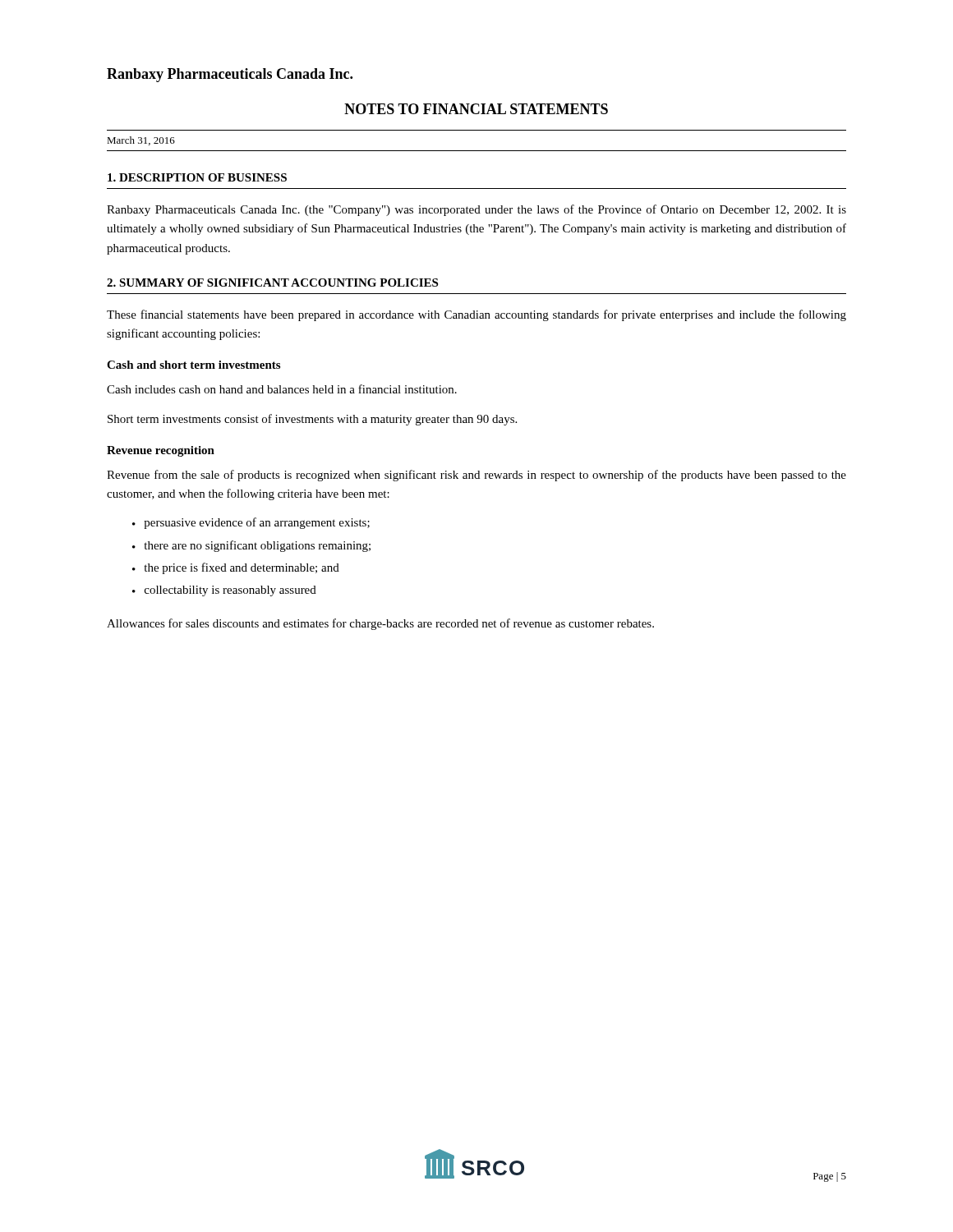The height and width of the screenshot is (1232, 953).
Task: Select the text starting "Revenue recognition"
Action: pyautogui.click(x=161, y=450)
